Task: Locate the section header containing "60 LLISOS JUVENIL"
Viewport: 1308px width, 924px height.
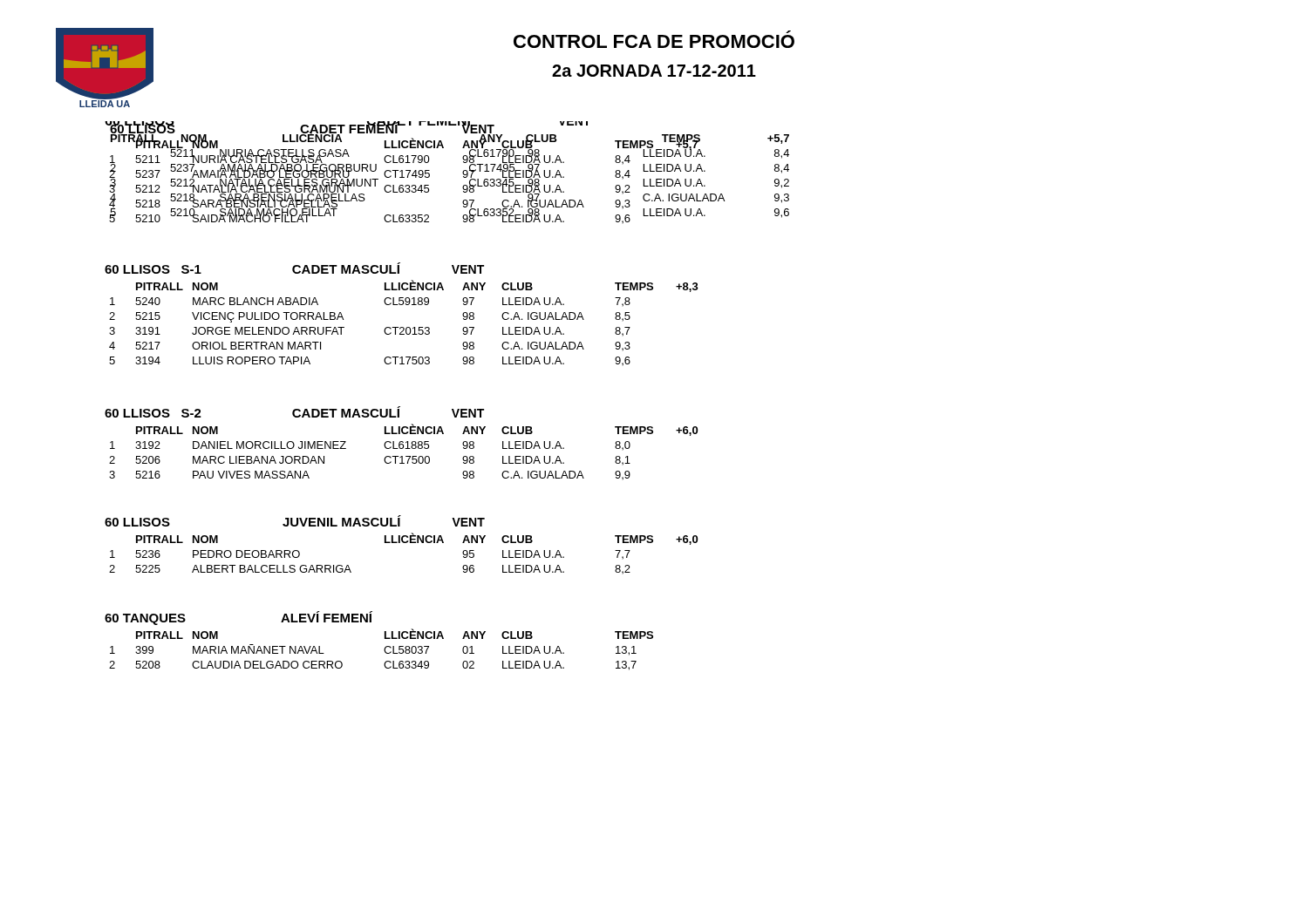Action: coord(295,522)
